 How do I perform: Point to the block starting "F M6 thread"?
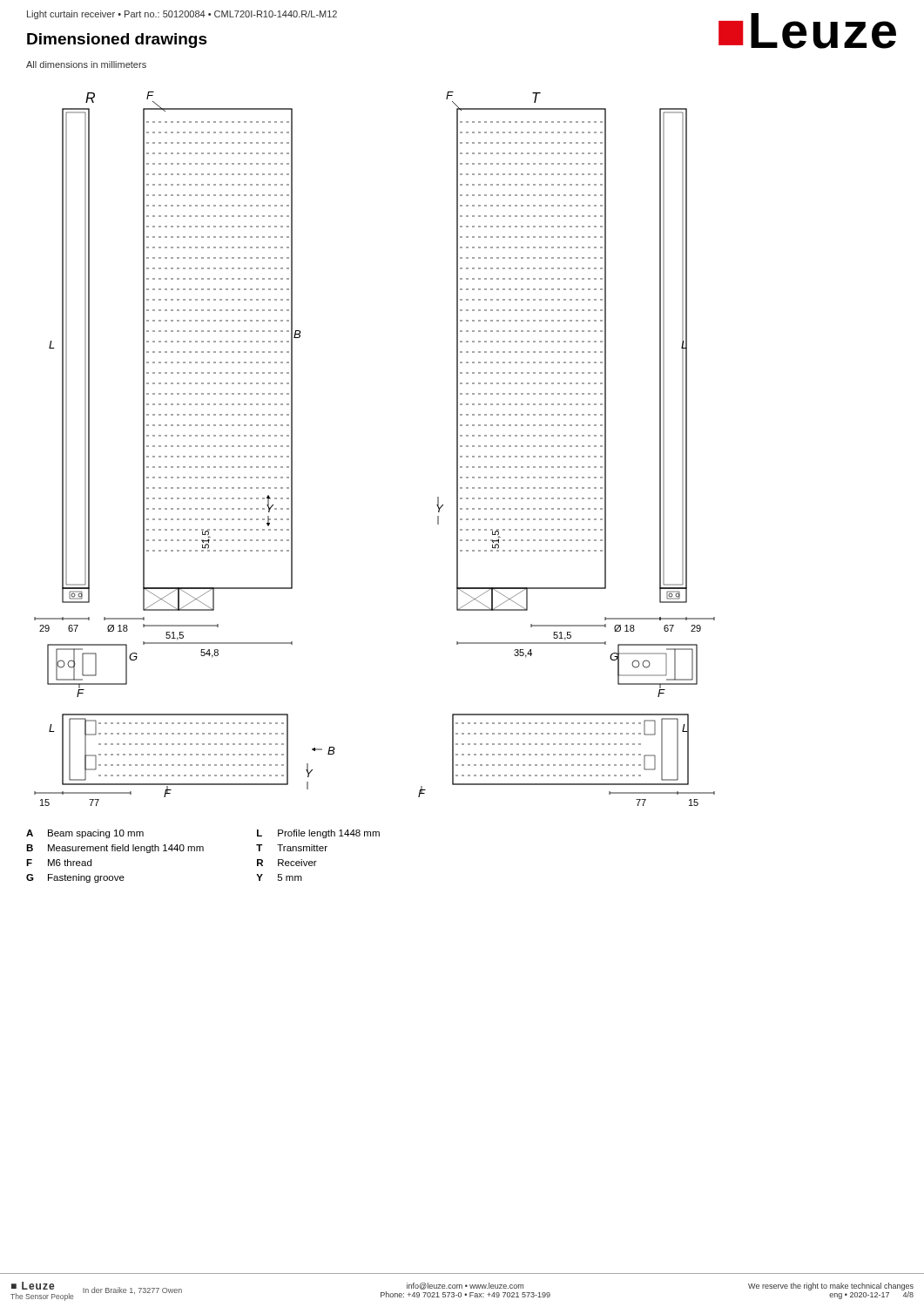point(59,863)
